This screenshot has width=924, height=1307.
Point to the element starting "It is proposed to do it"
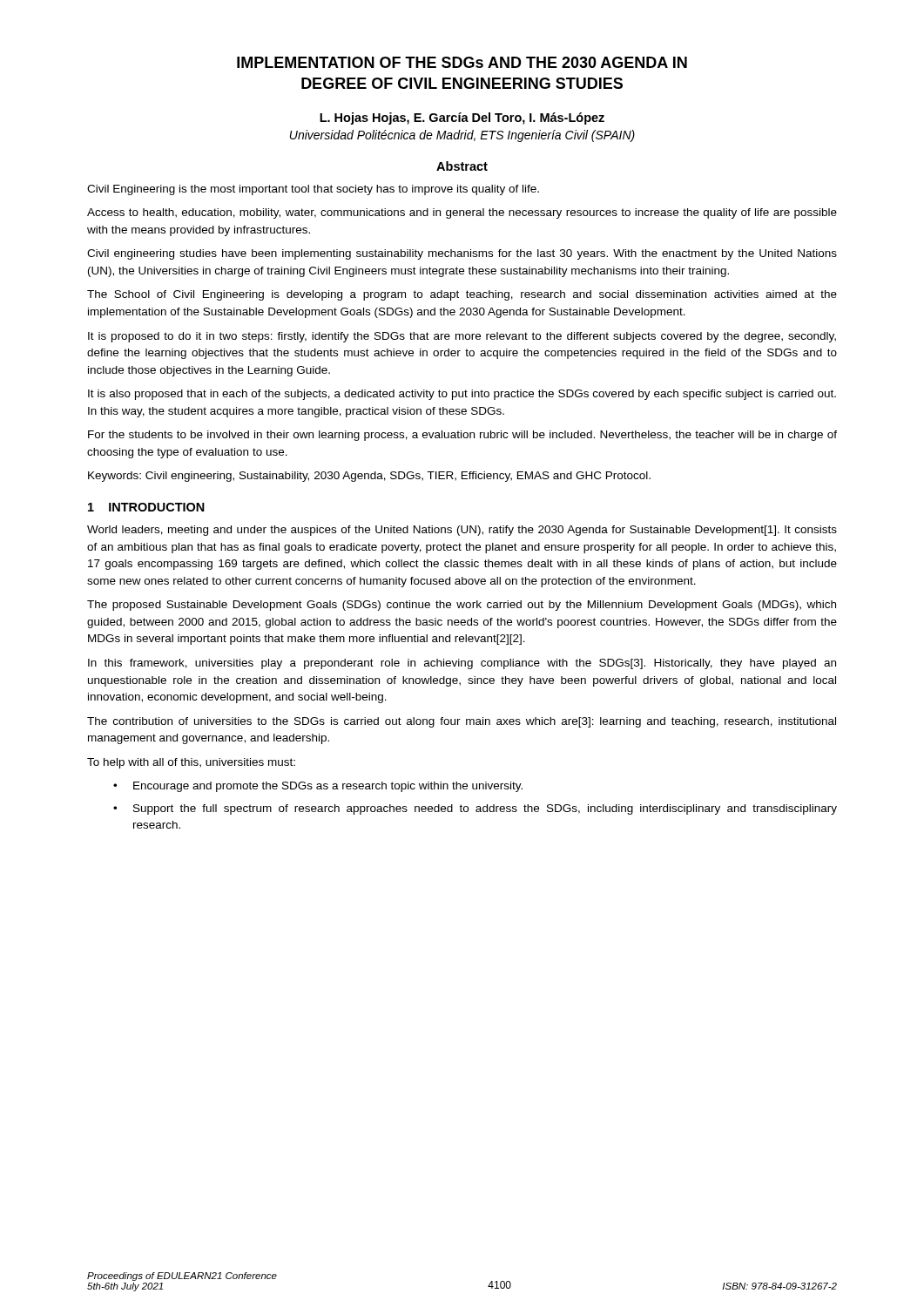pyautogui.click(x=462, y=353)
